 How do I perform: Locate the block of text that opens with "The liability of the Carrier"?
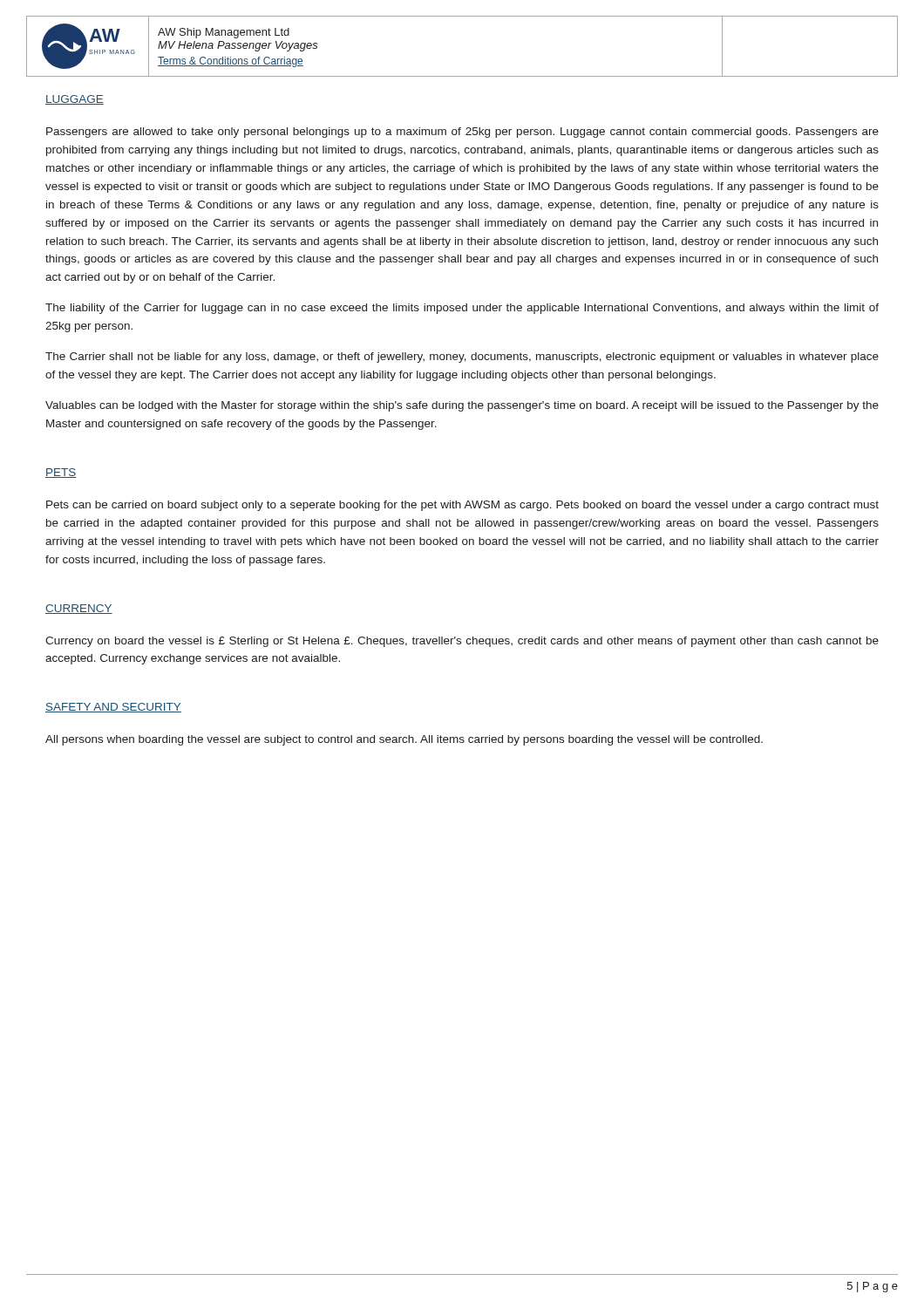[x=462, y=317]
